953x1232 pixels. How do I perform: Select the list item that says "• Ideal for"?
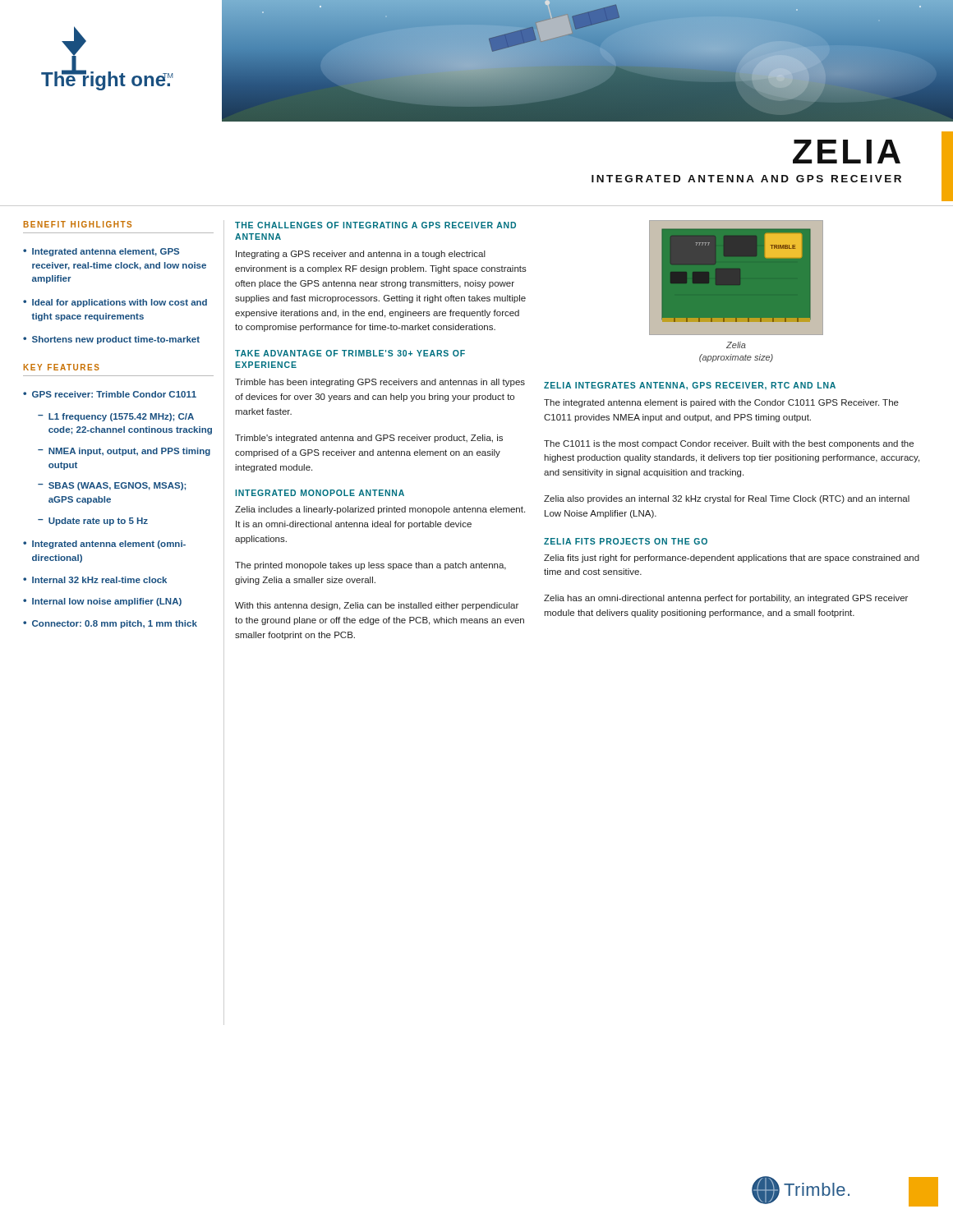tap(118, 309)
